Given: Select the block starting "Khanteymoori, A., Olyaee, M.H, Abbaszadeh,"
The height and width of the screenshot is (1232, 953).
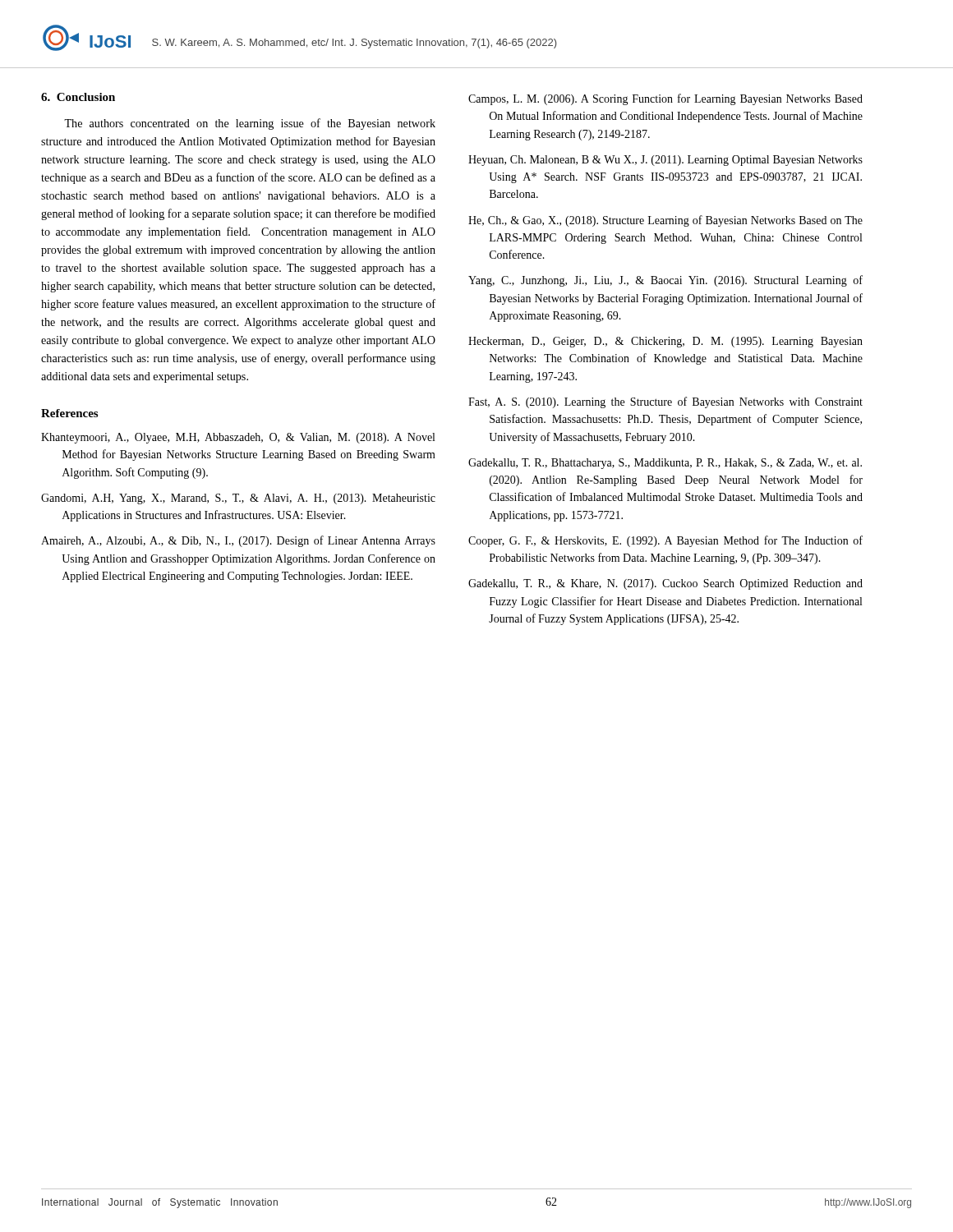Looking at the screenshot, I should tap(238, 455).
